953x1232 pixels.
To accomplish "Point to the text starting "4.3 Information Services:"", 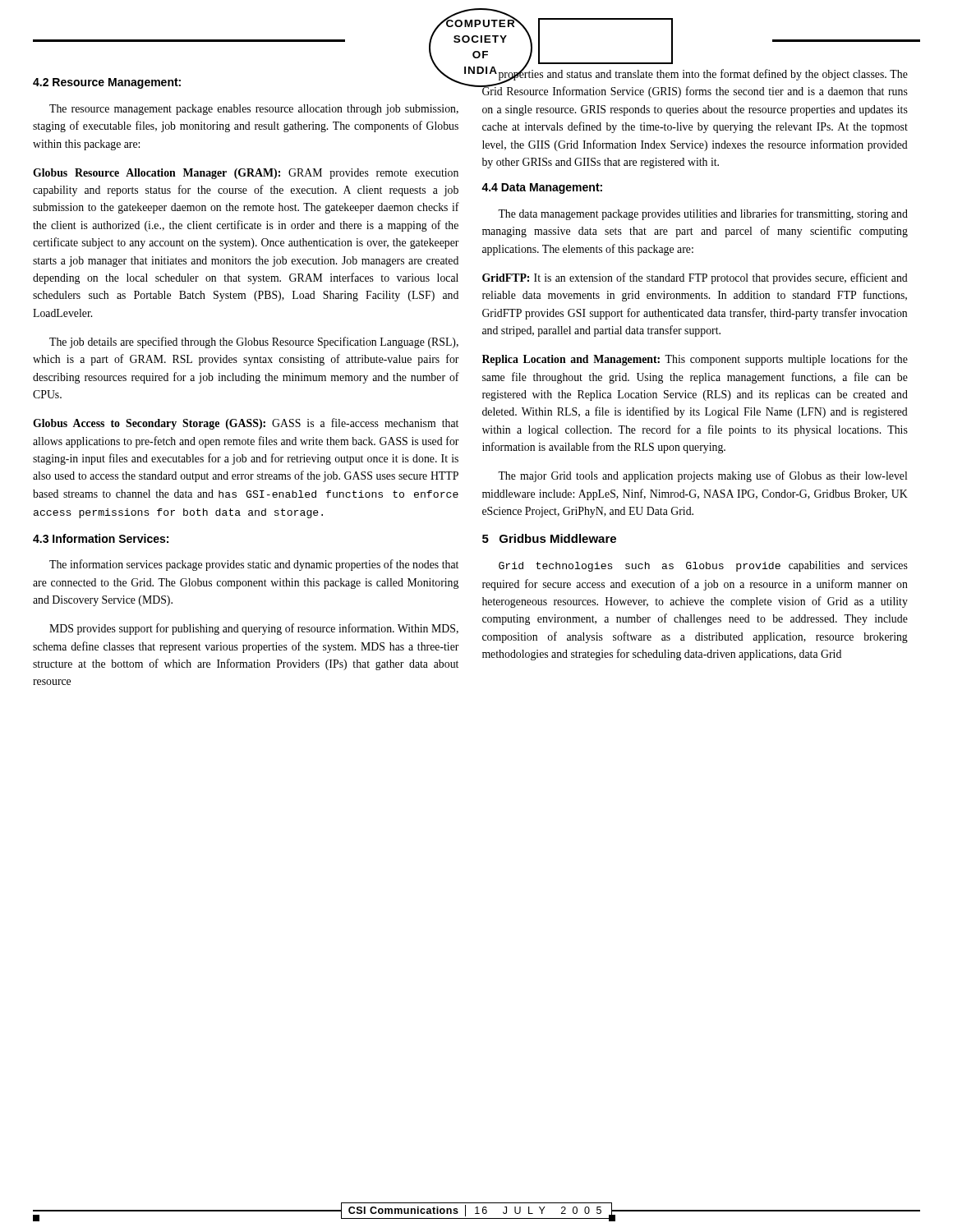I will coord(101,538).
